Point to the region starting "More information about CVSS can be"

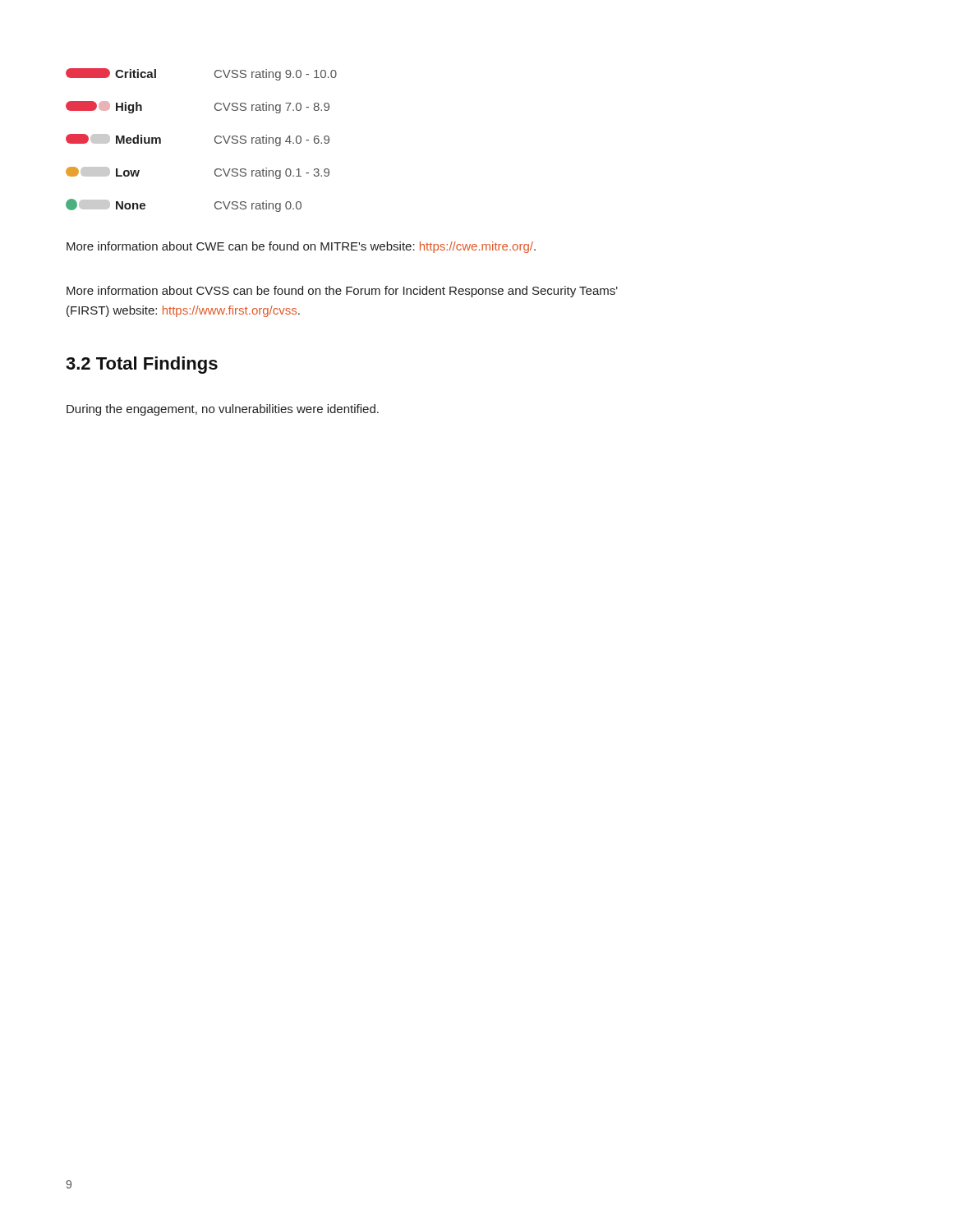coord(342,300)
